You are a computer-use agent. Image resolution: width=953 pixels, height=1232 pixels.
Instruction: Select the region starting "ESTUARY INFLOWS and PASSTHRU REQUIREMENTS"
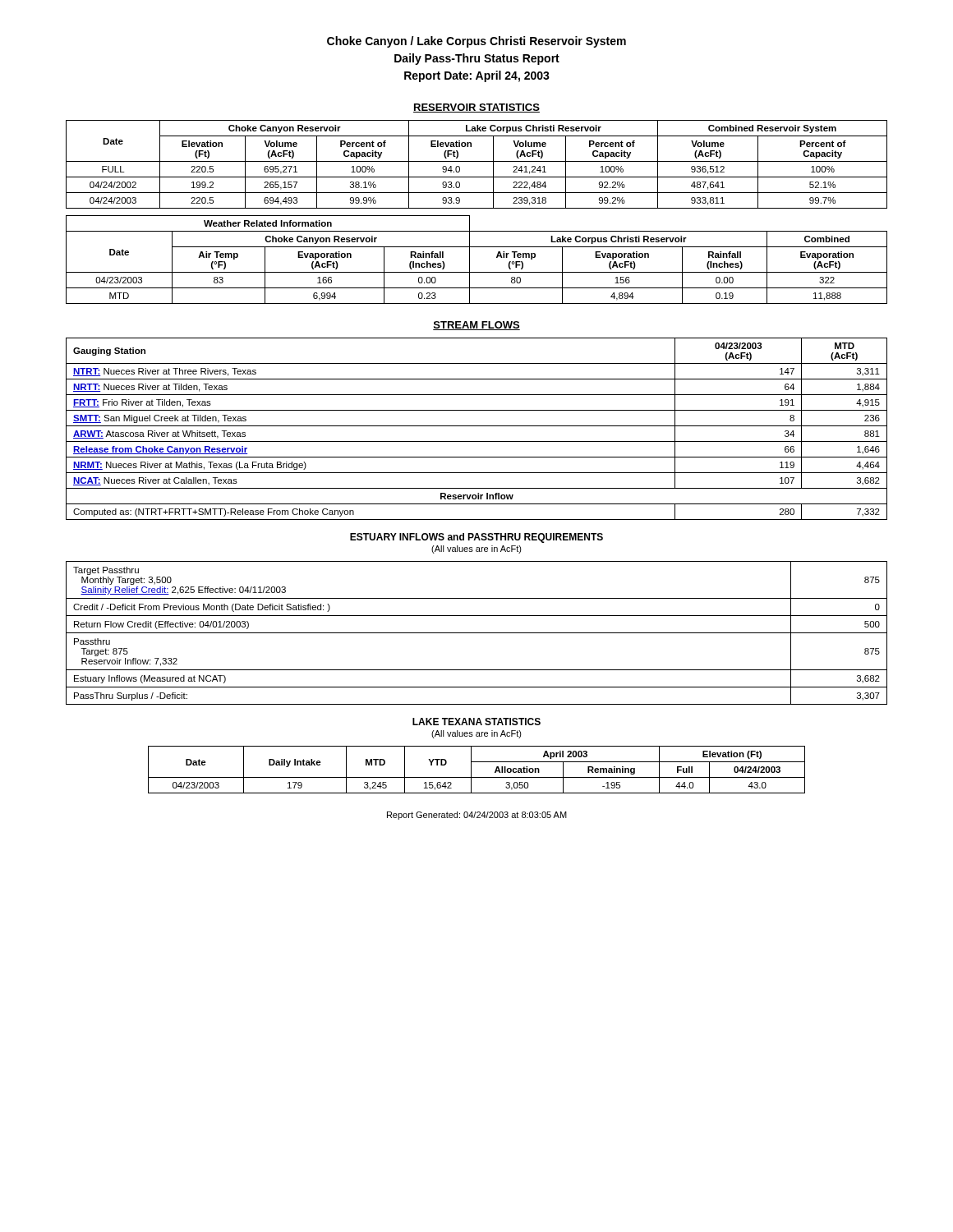476,543
